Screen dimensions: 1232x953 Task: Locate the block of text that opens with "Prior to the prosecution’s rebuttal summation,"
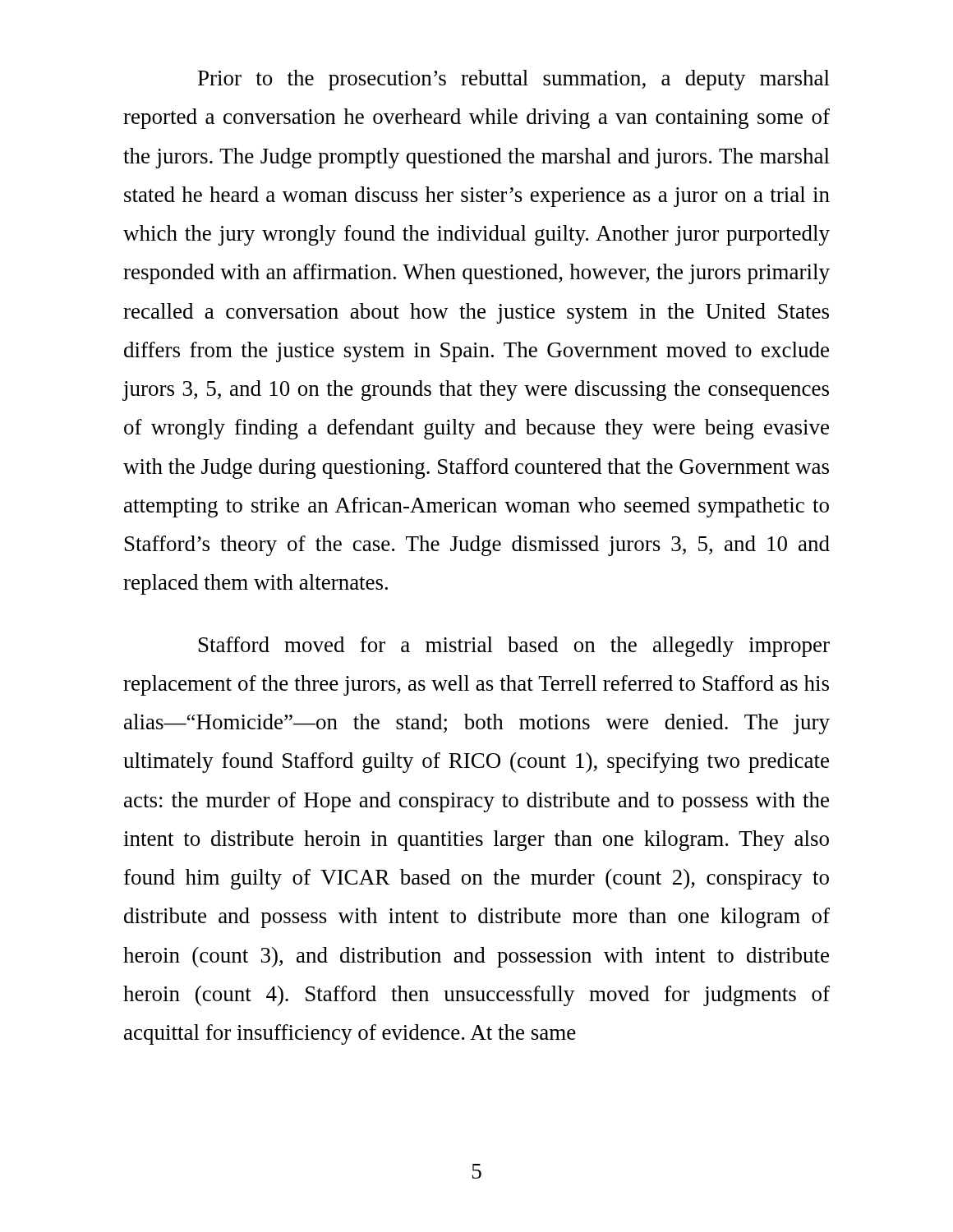coord(476,330)
